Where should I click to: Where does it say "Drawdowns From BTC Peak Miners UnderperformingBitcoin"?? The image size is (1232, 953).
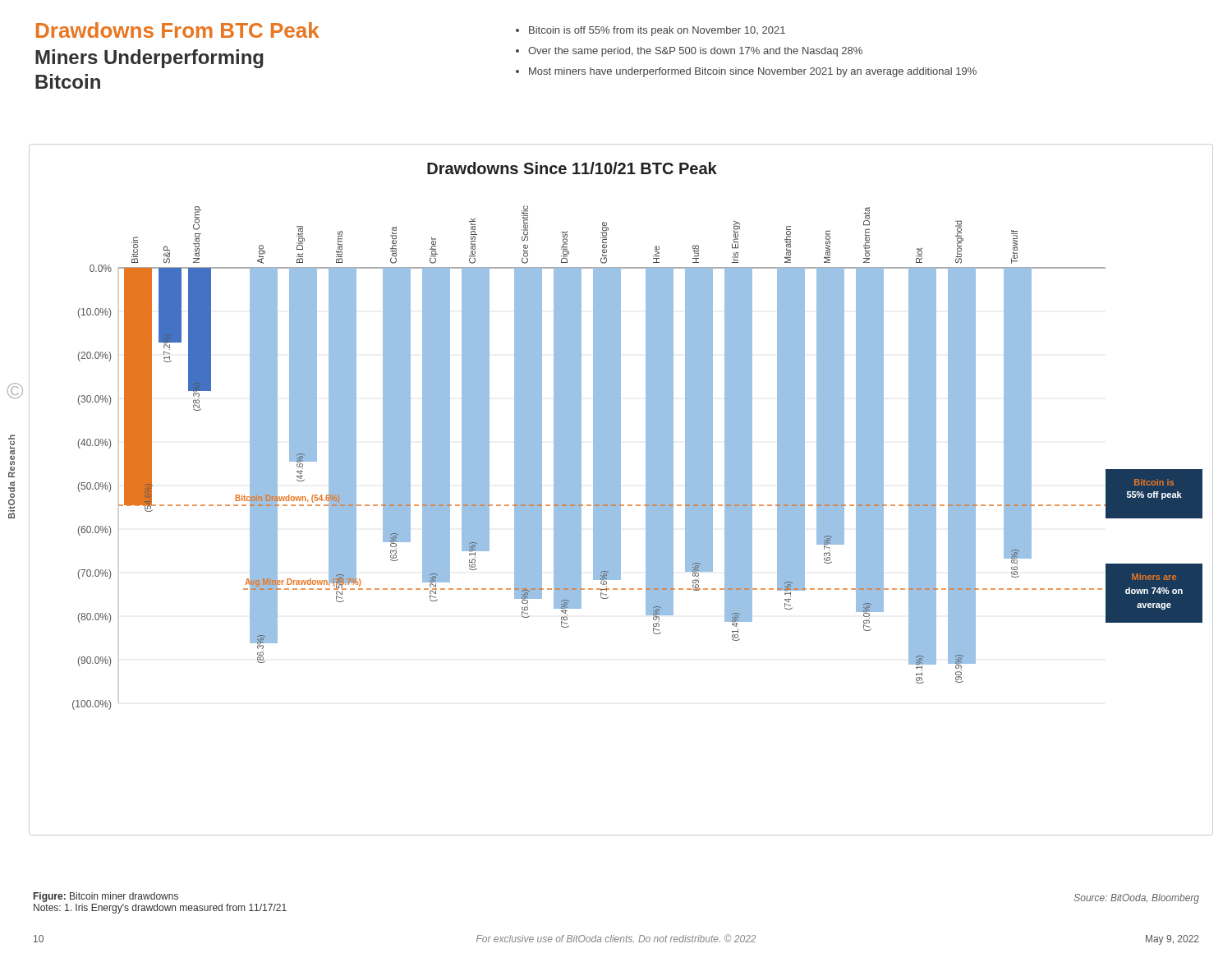click(x=256, y=56)
